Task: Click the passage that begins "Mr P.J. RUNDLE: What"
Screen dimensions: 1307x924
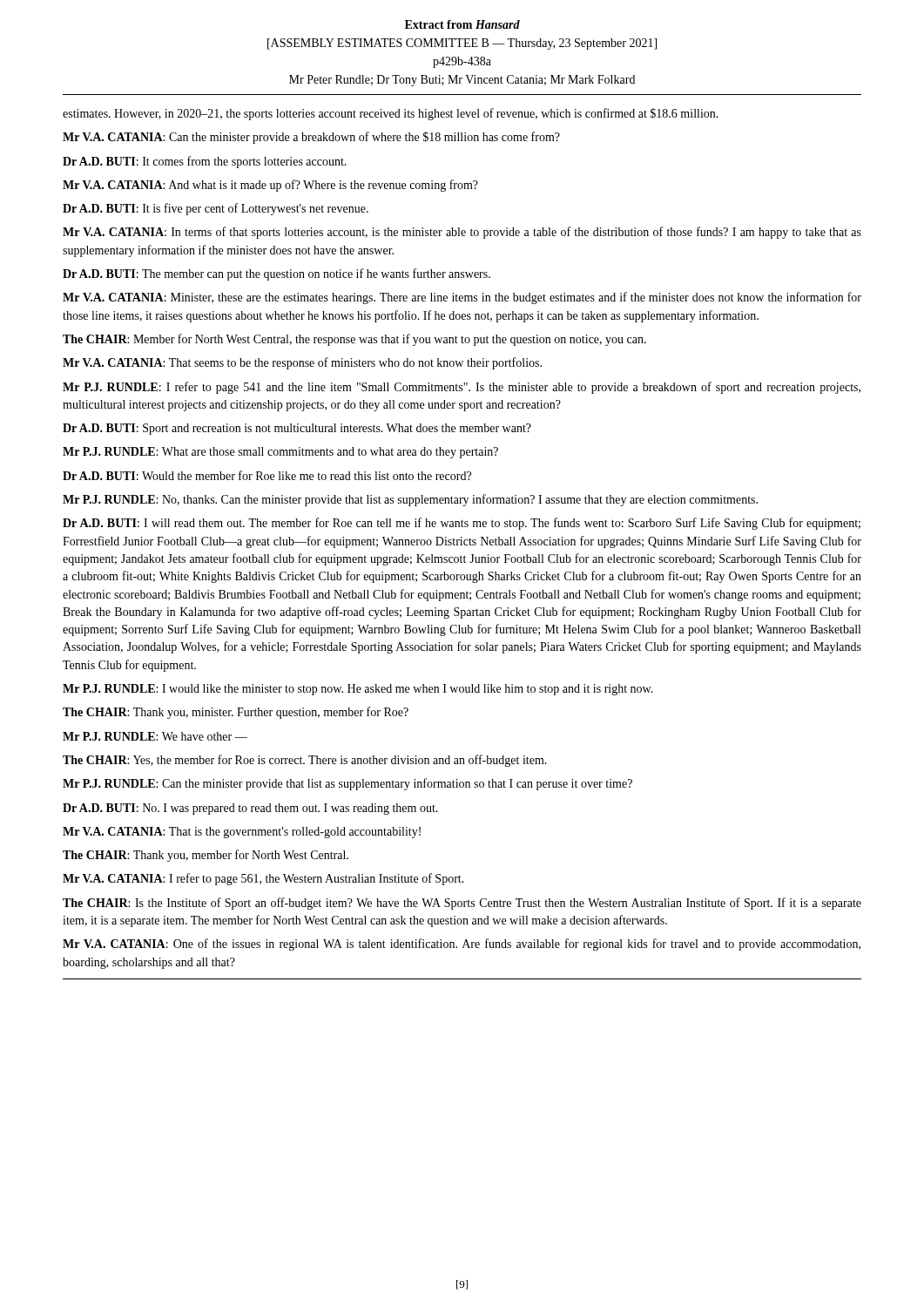Action: (281, 452)
